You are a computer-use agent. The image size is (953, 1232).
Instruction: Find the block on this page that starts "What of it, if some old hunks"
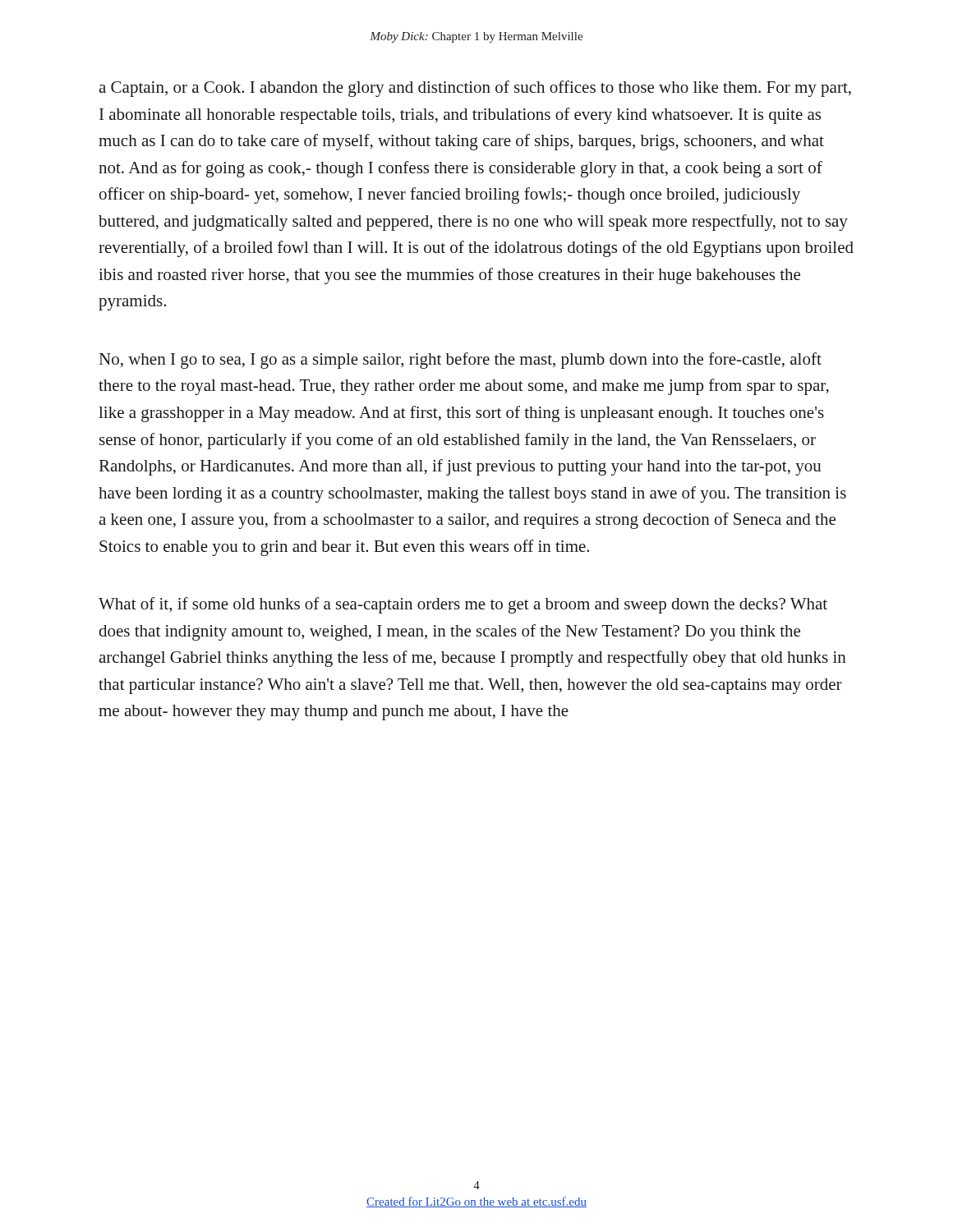472,657
